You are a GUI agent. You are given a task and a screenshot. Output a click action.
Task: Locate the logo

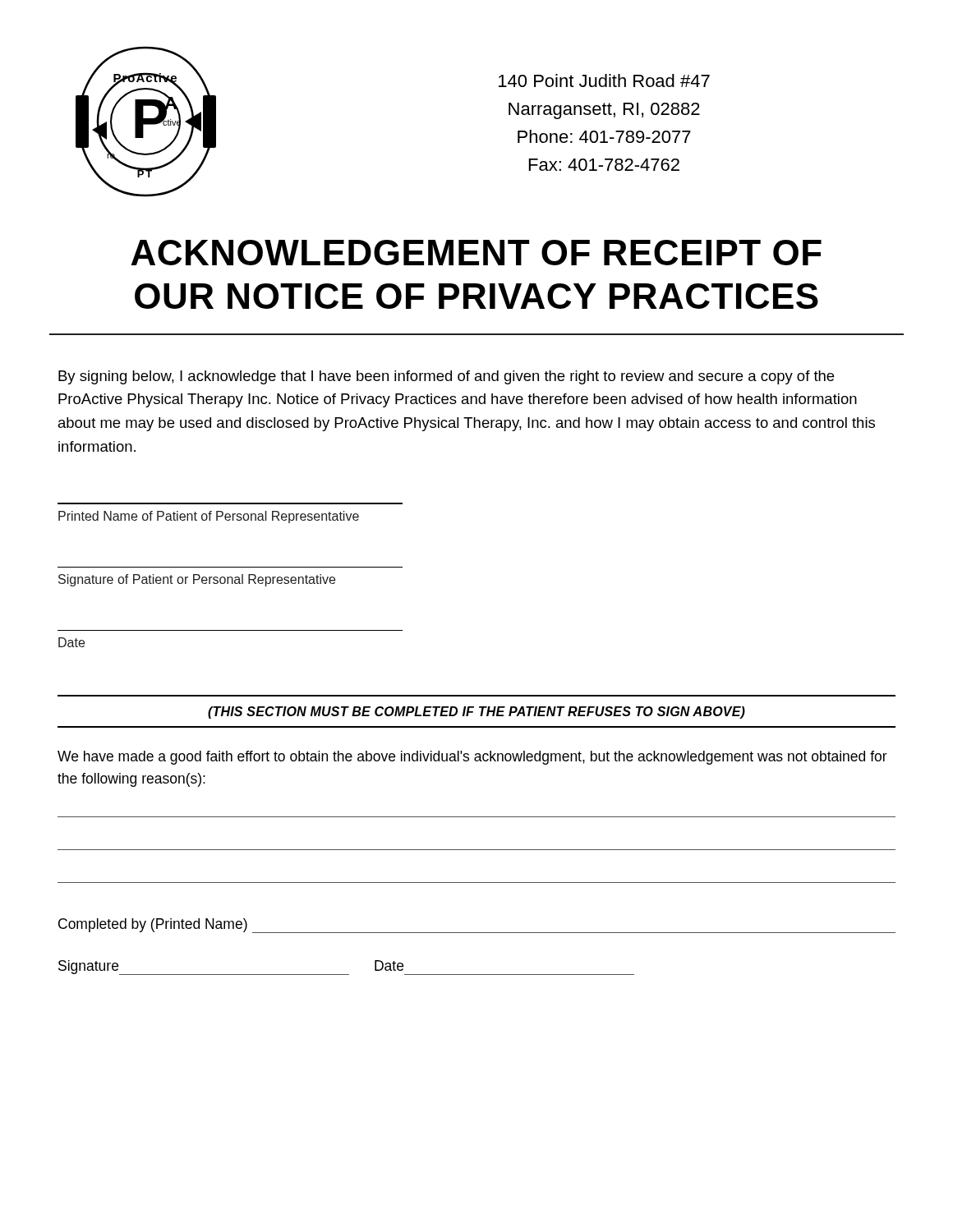click(x=148, y=123)
